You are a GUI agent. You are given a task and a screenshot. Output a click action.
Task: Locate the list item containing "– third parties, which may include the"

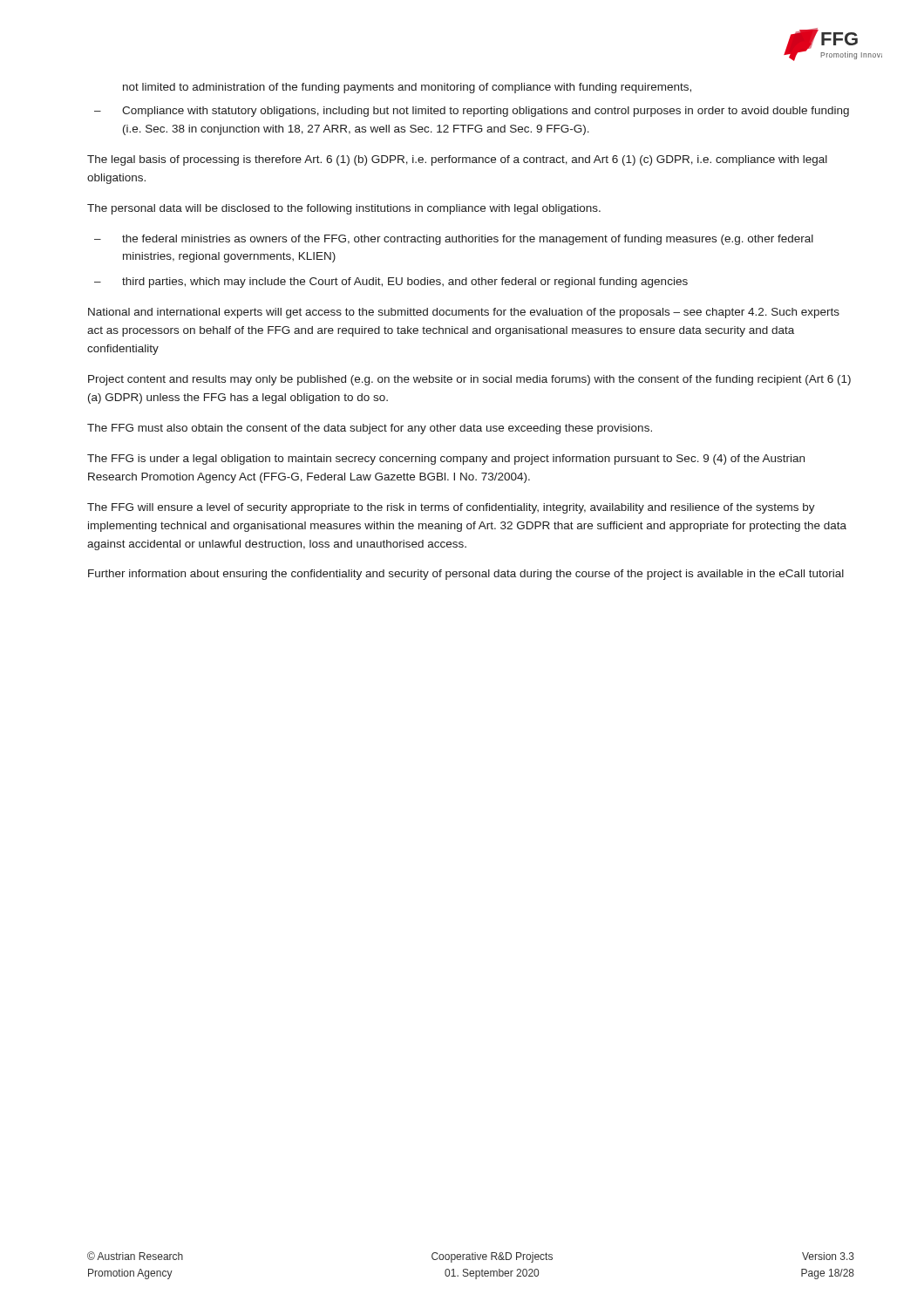[474, 282]
